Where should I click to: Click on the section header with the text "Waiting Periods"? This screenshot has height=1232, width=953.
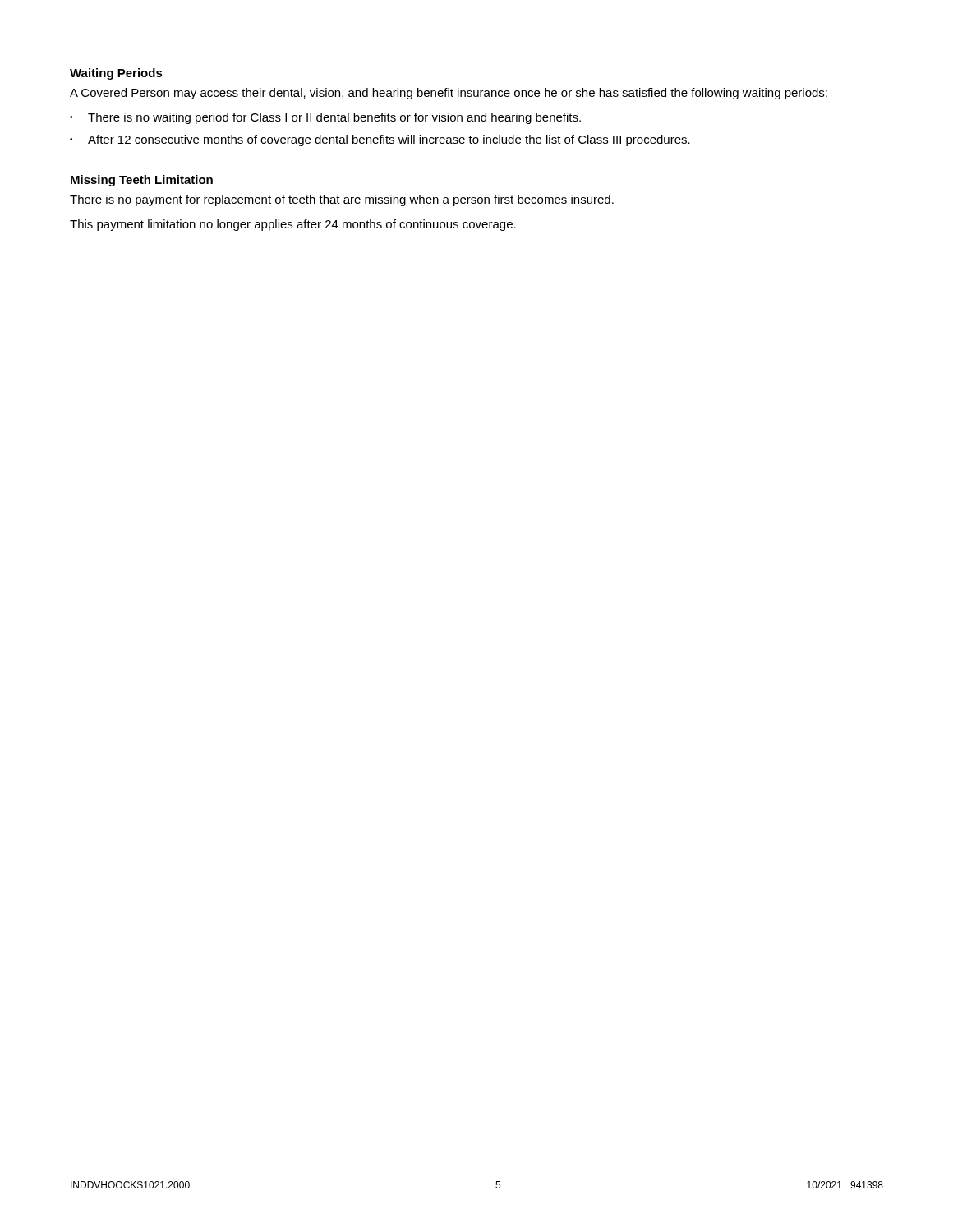pyautogui.click(x=116, y=73)
